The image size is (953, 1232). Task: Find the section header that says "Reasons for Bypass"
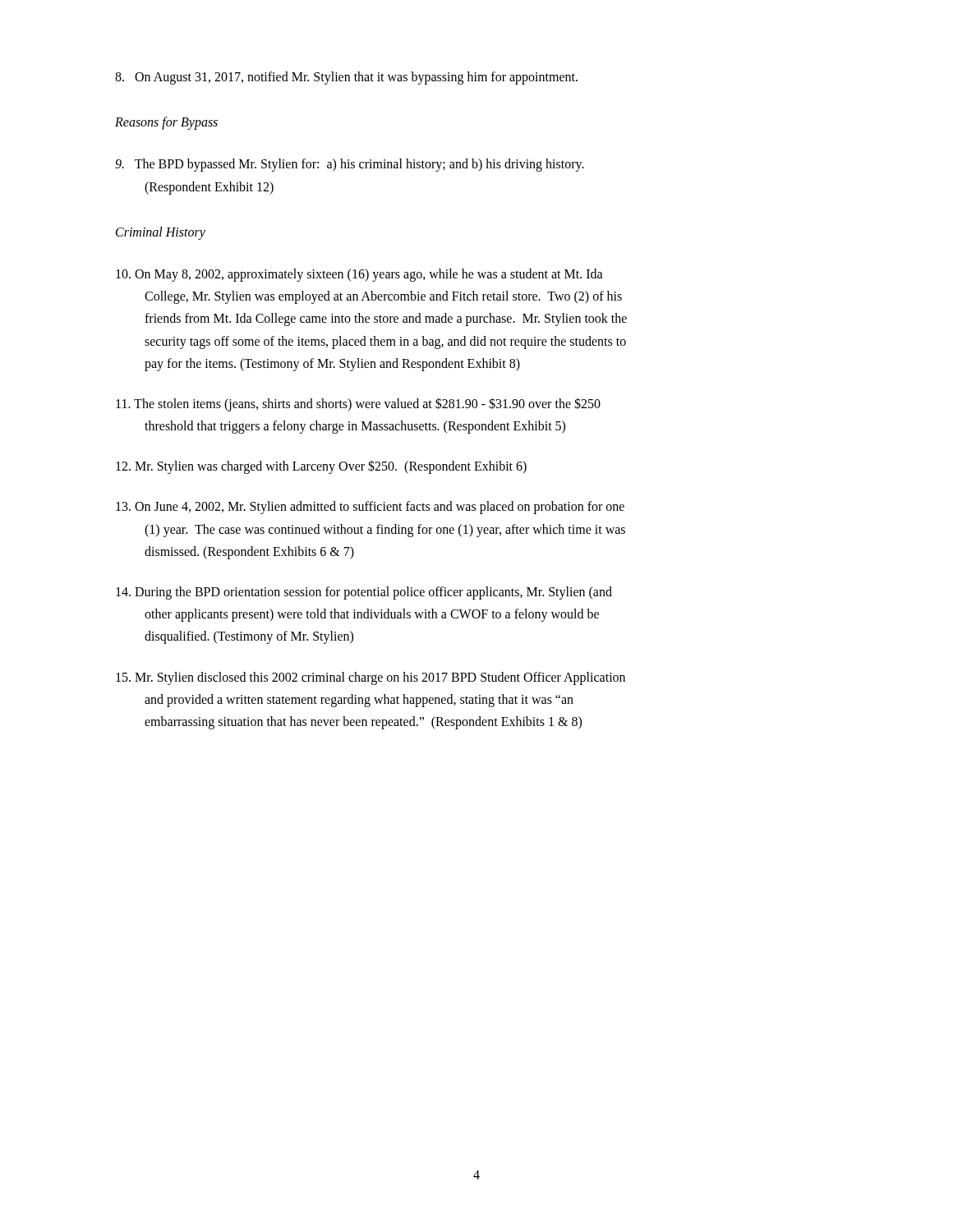tap(166, 122)
